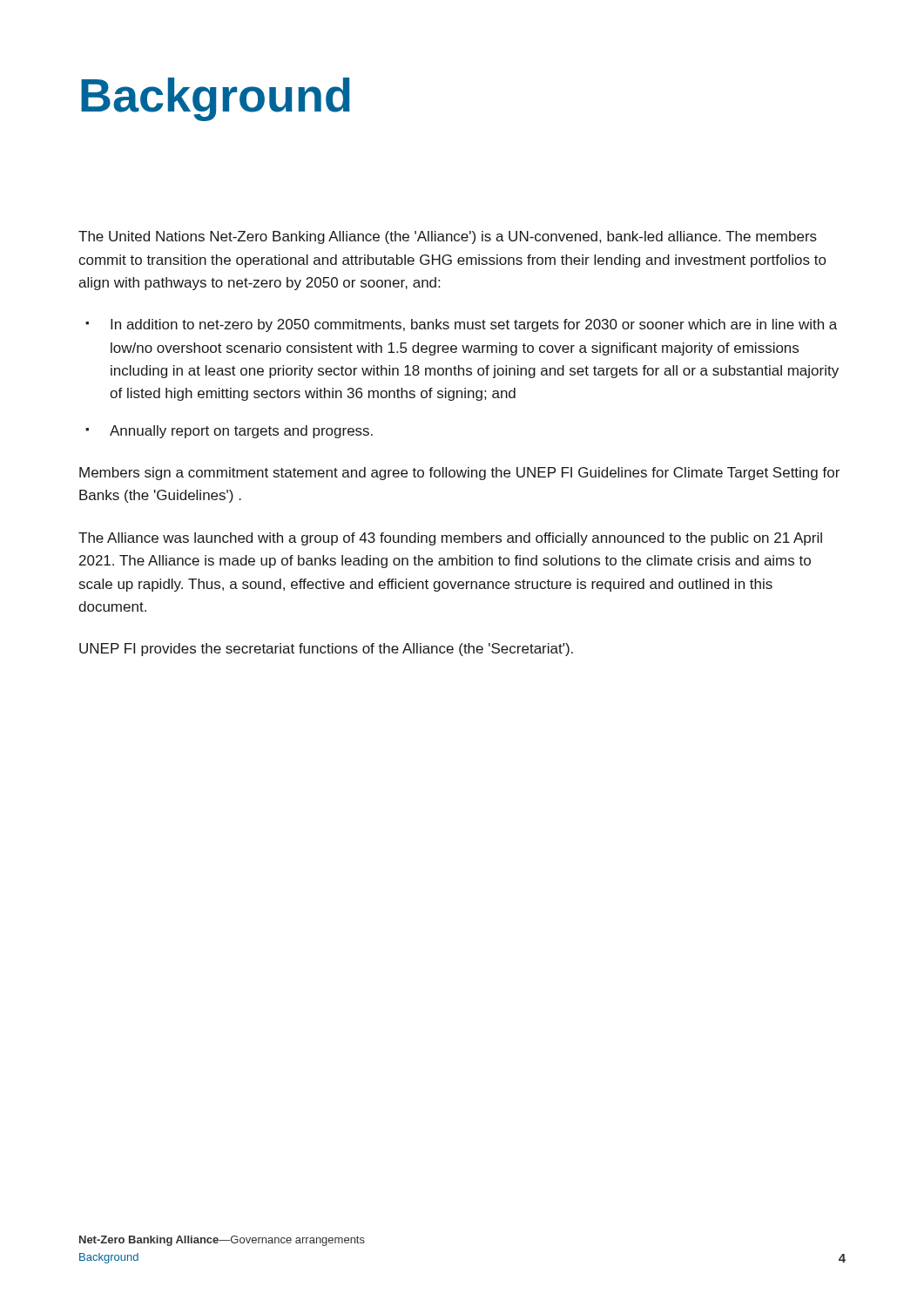Select the passage starting "Annually report on targets and"

point(242,431)
